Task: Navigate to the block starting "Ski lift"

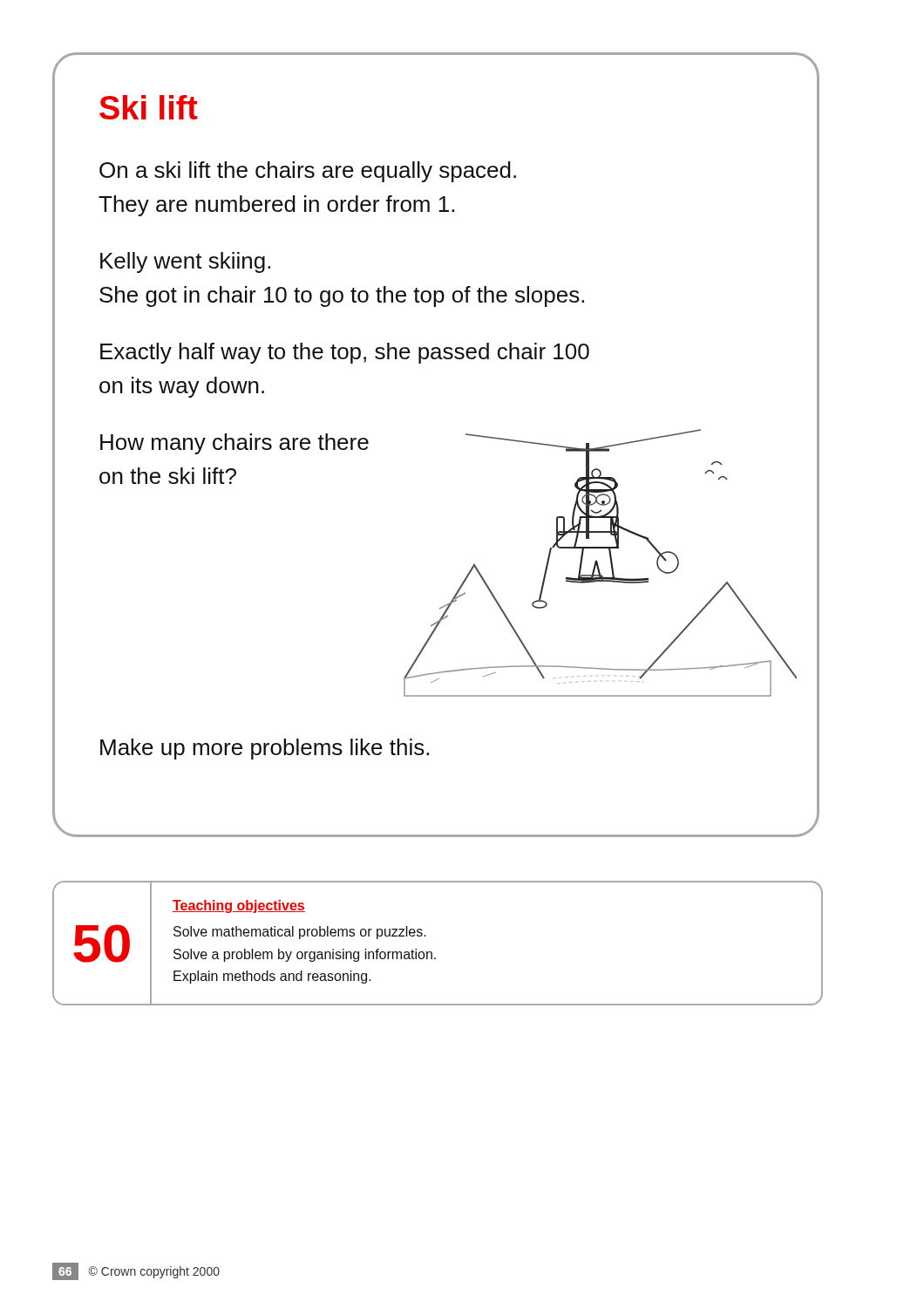Action: point(148,109)
